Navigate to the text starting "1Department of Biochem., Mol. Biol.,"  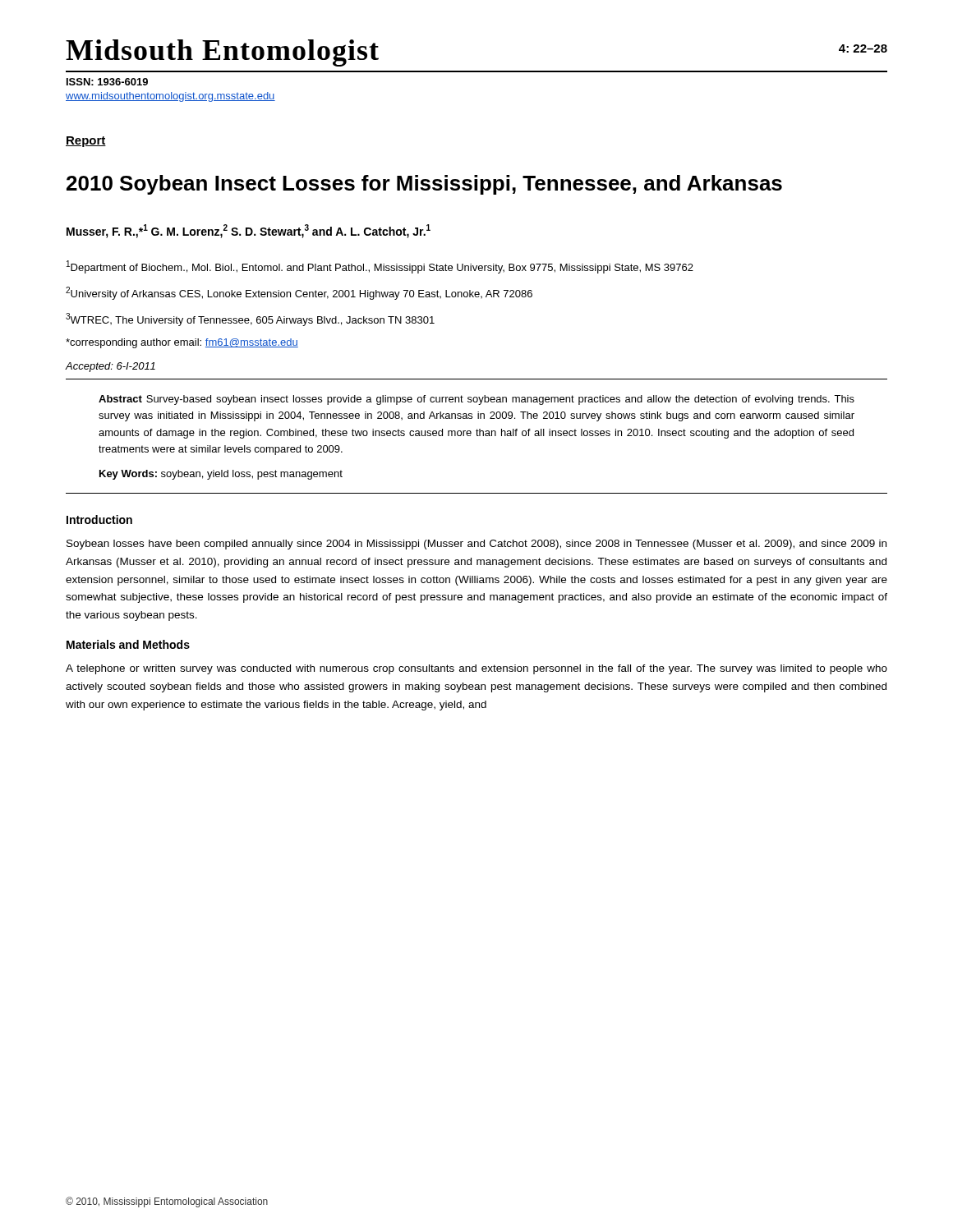click(x=380, y=267)
